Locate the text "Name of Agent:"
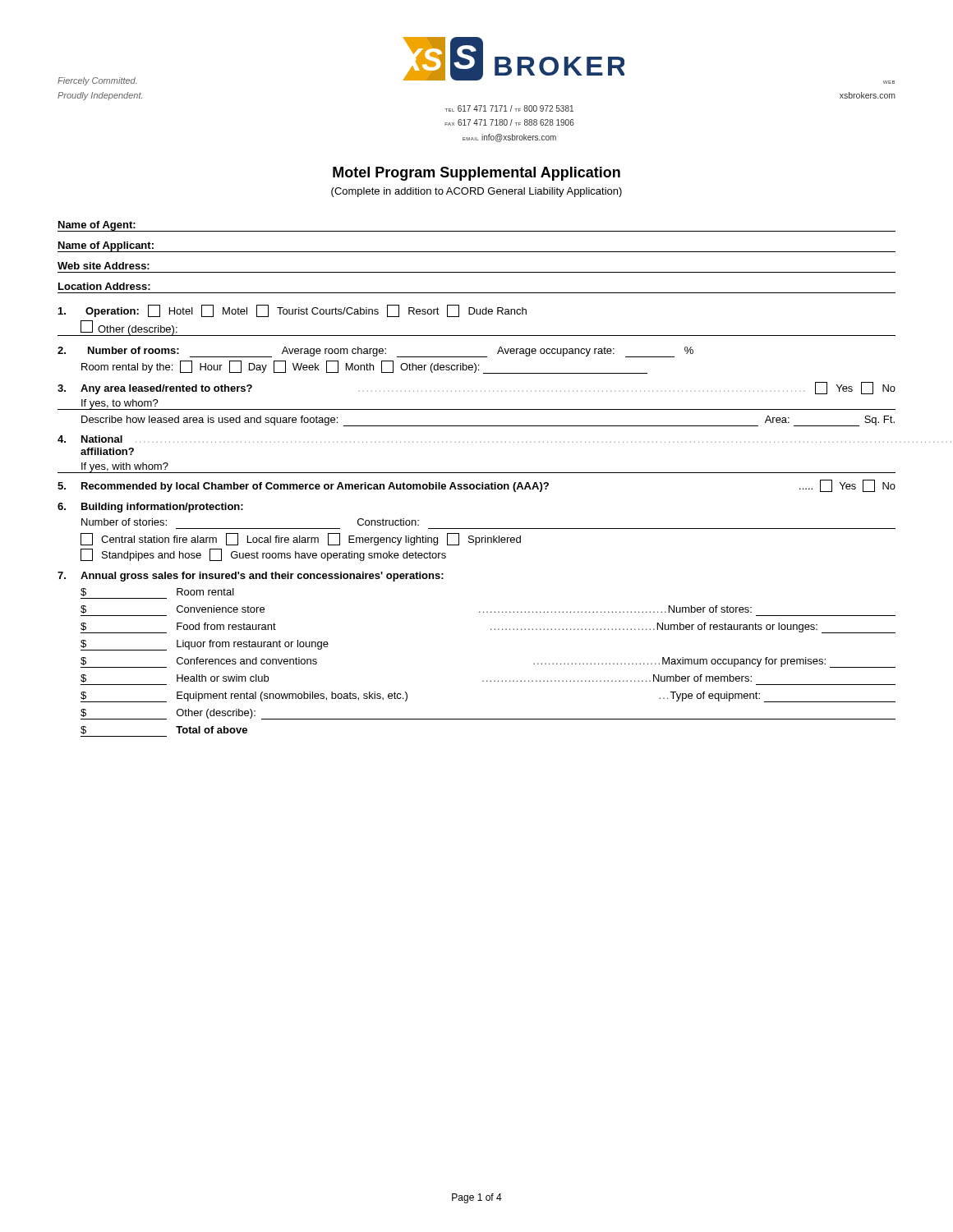 coord(476,225)
